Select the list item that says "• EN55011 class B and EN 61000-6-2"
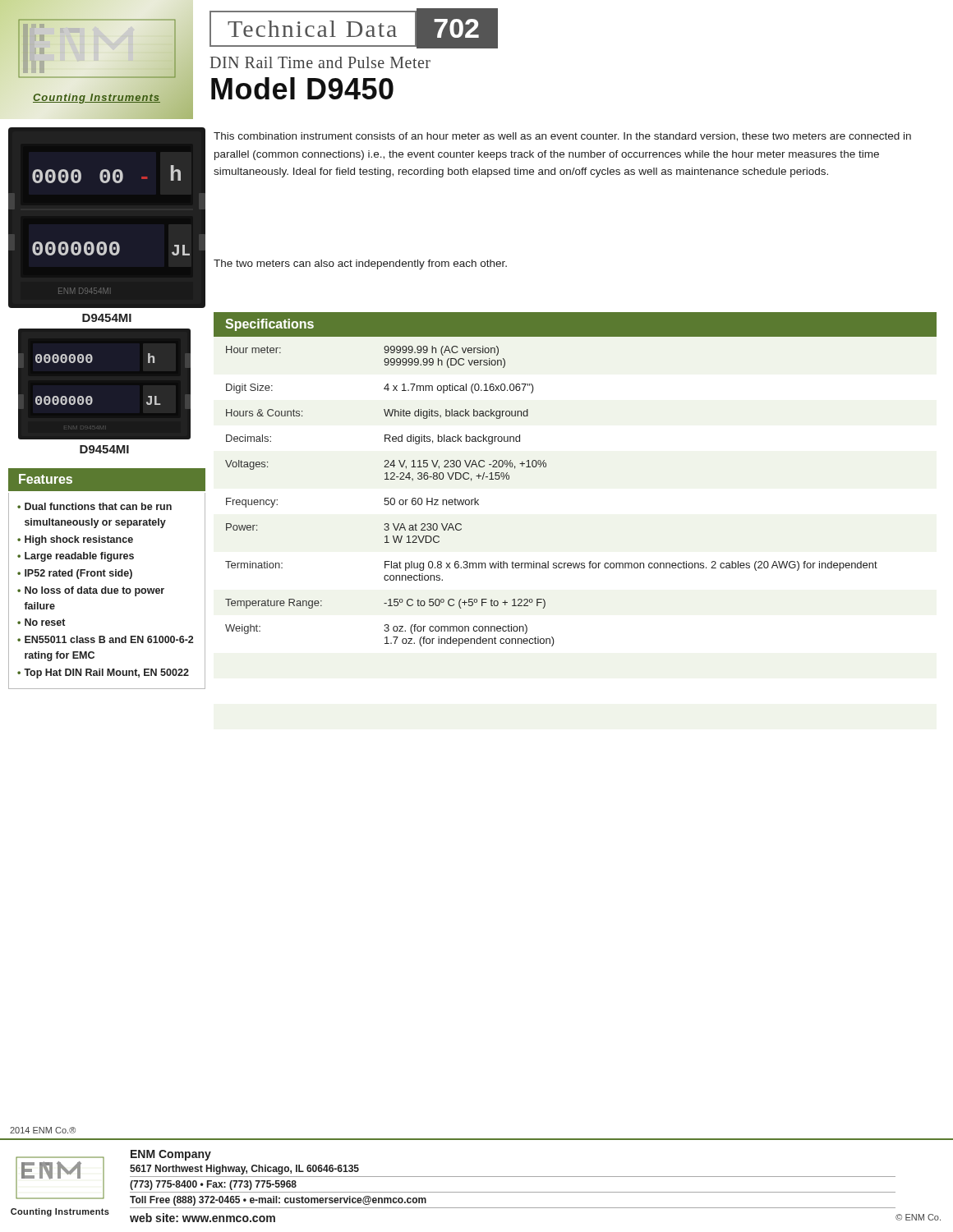Screen dimensions: 1232x953 point(107,648)
